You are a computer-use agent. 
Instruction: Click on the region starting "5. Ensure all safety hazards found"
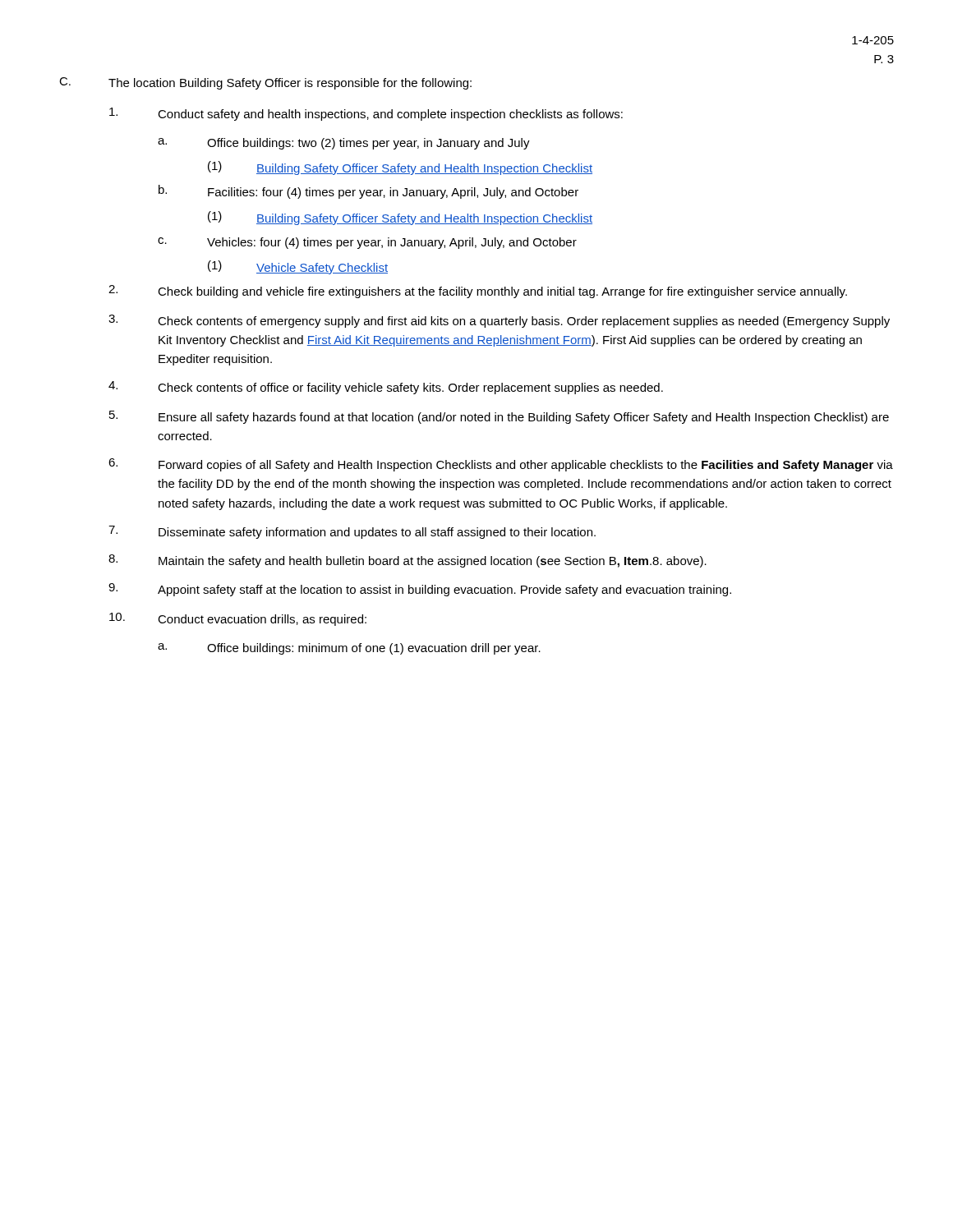[501, 426]
